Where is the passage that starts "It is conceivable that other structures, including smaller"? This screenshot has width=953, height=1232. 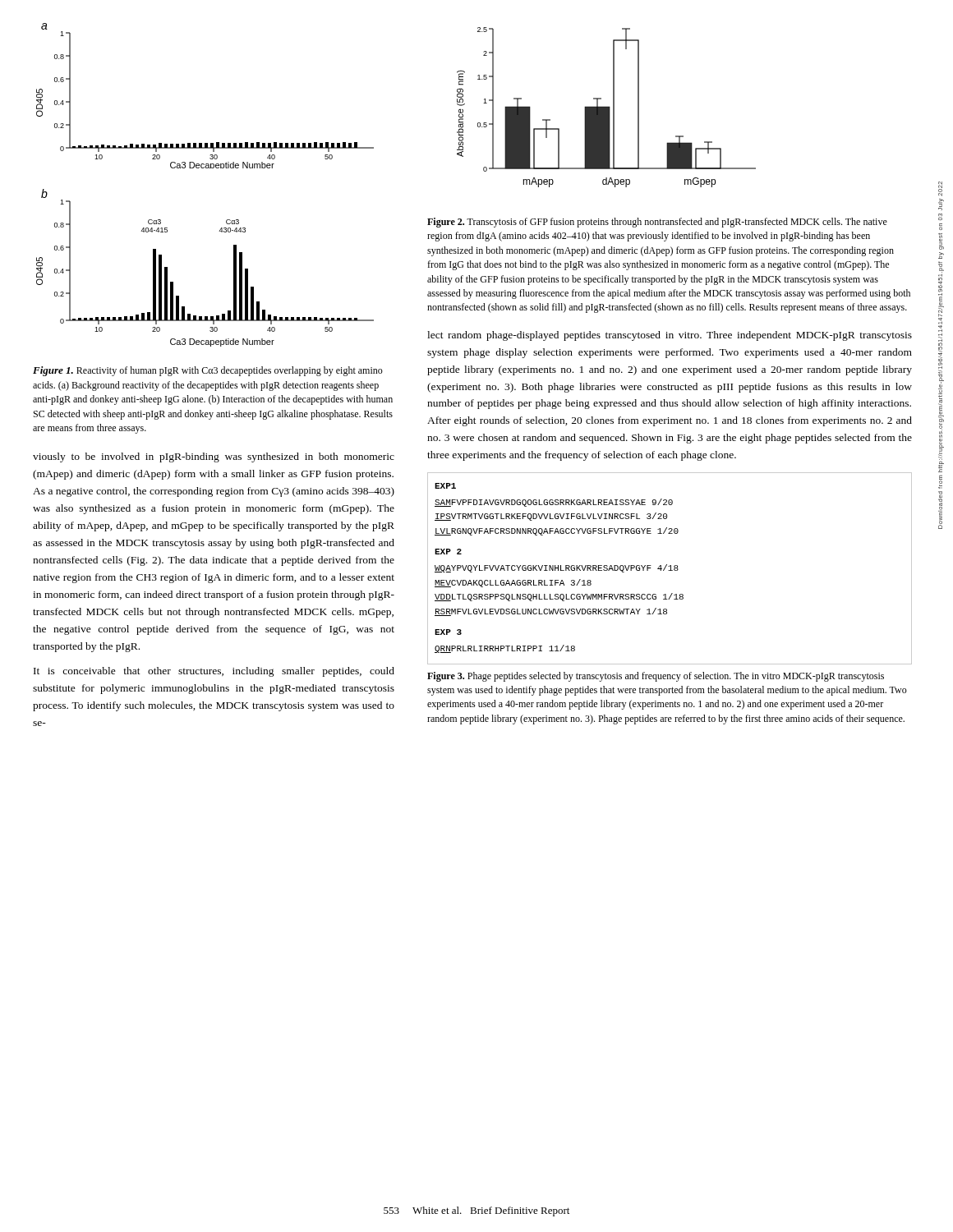pos(214,697)
